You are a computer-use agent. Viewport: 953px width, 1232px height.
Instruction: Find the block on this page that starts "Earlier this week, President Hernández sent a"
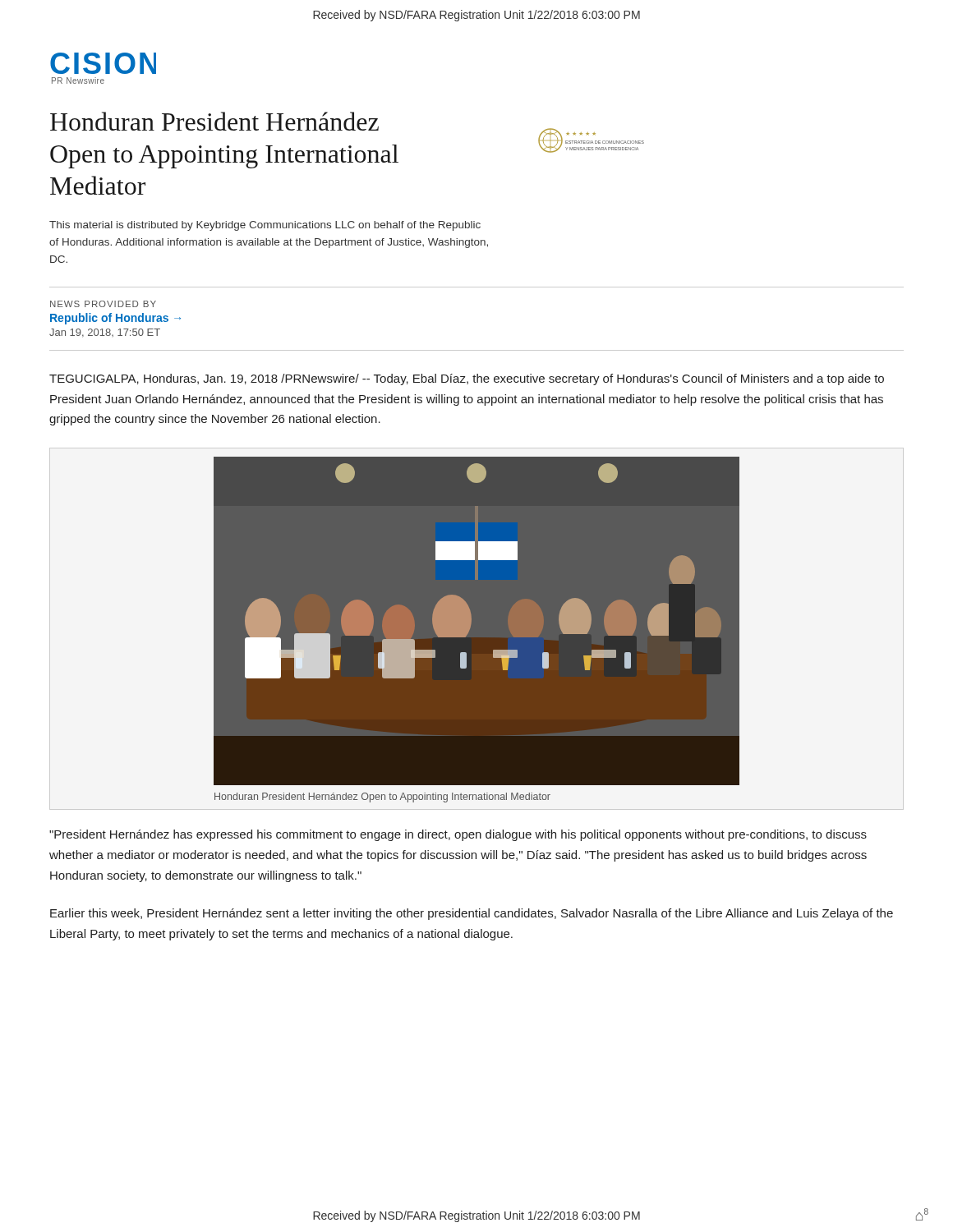[x=471, y=923]
